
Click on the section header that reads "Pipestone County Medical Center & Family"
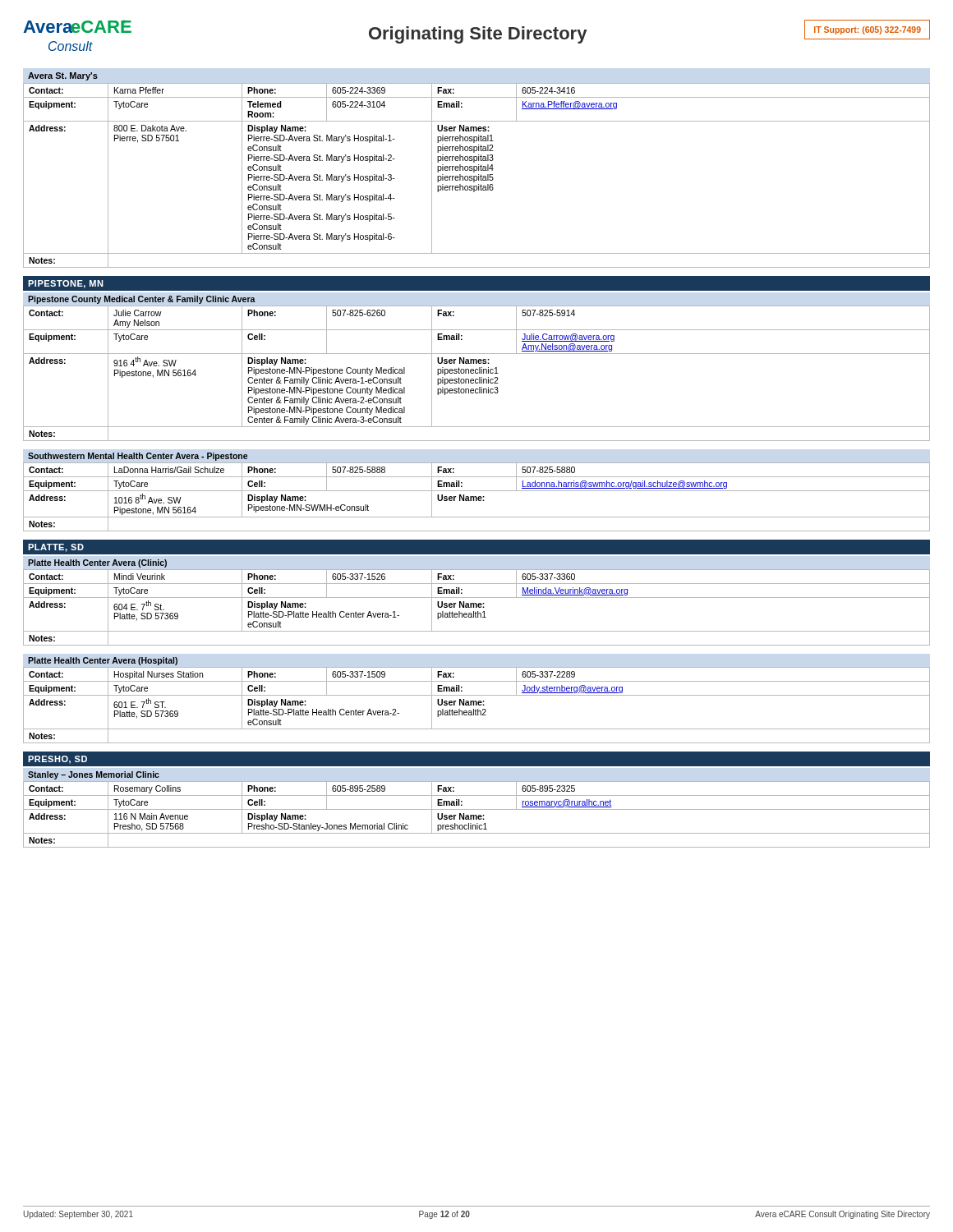(141, 299)
